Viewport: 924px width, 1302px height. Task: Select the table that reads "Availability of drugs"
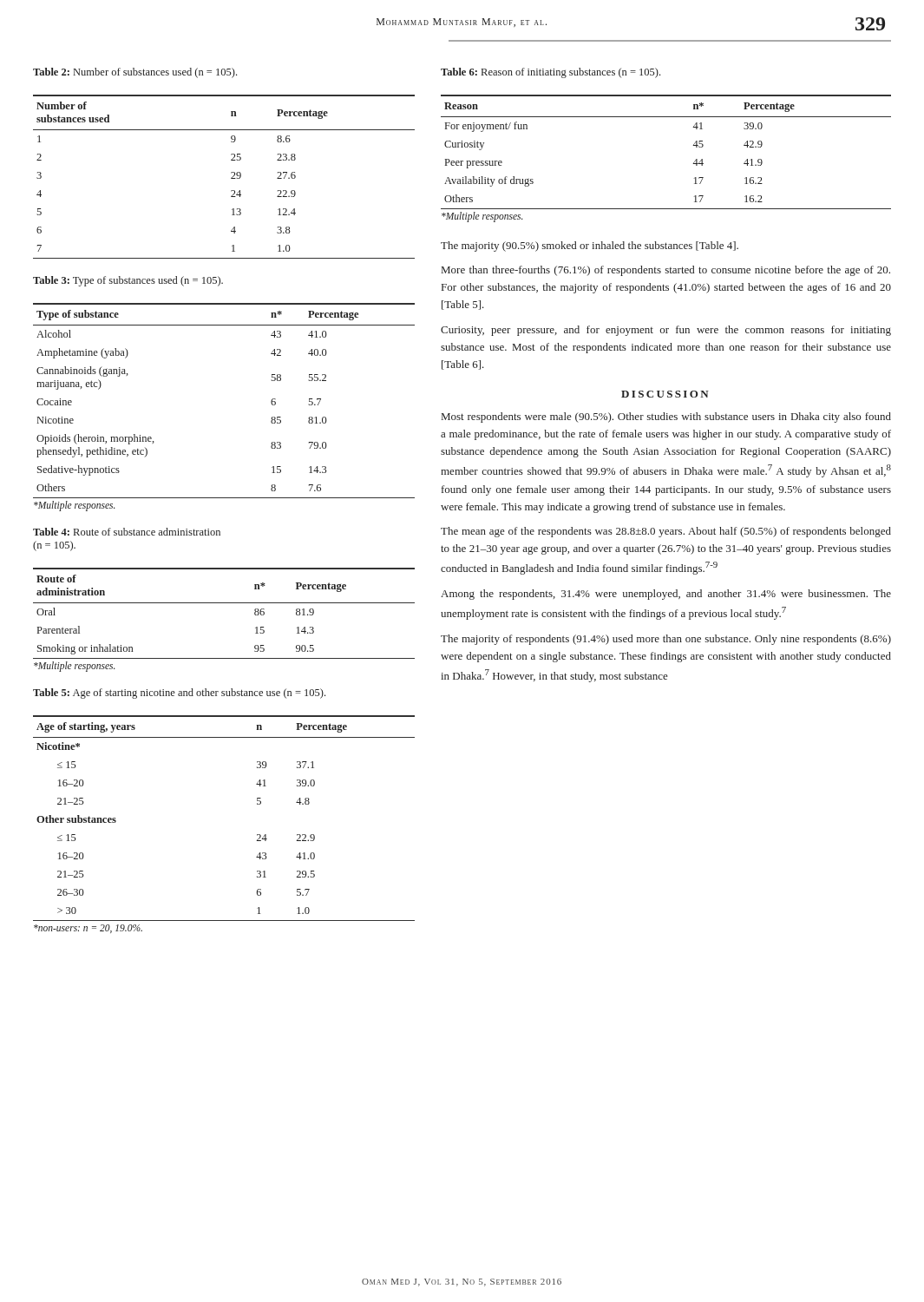[x=666, y=158]
